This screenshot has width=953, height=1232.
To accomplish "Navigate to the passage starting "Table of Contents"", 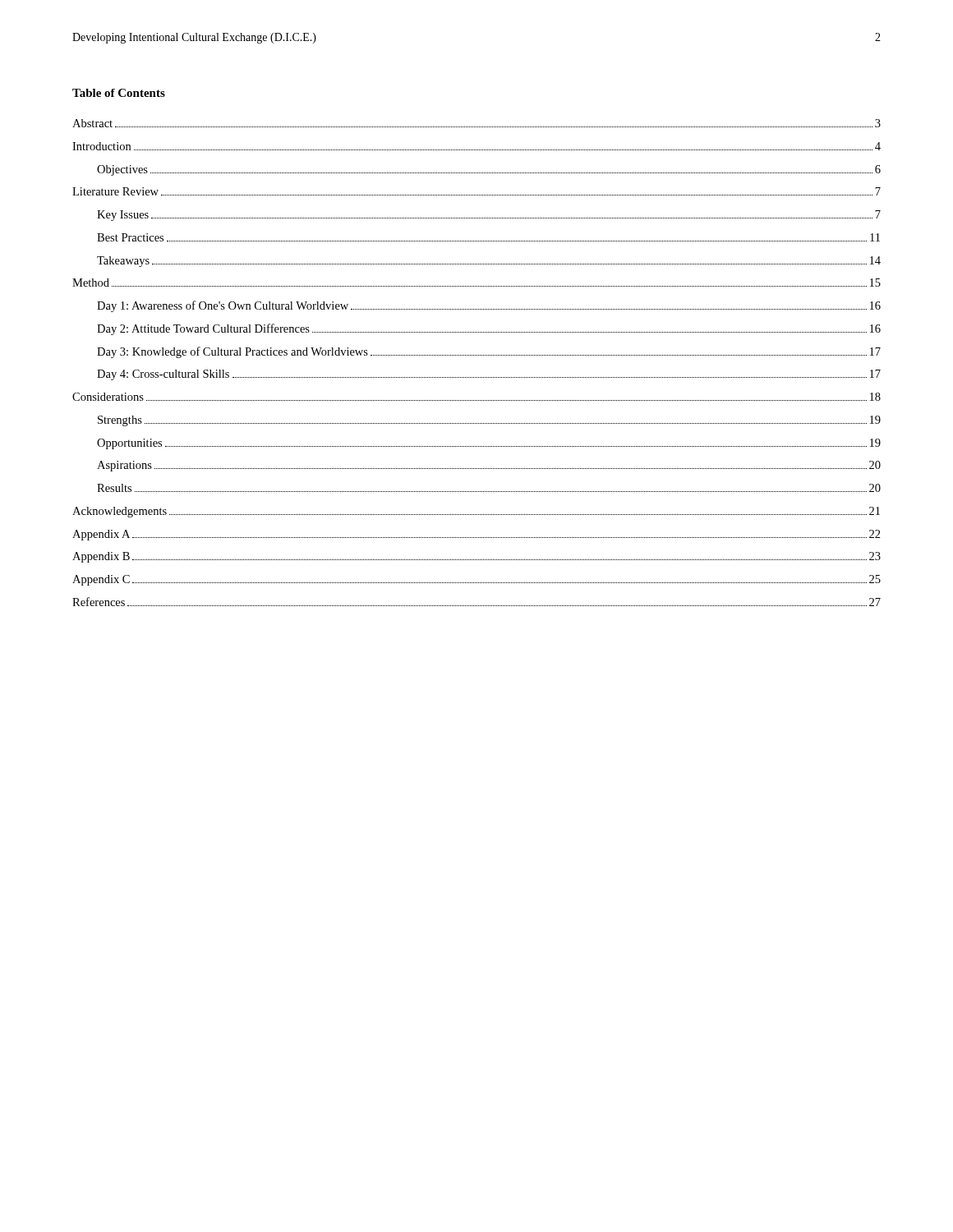I will [119, 93].
